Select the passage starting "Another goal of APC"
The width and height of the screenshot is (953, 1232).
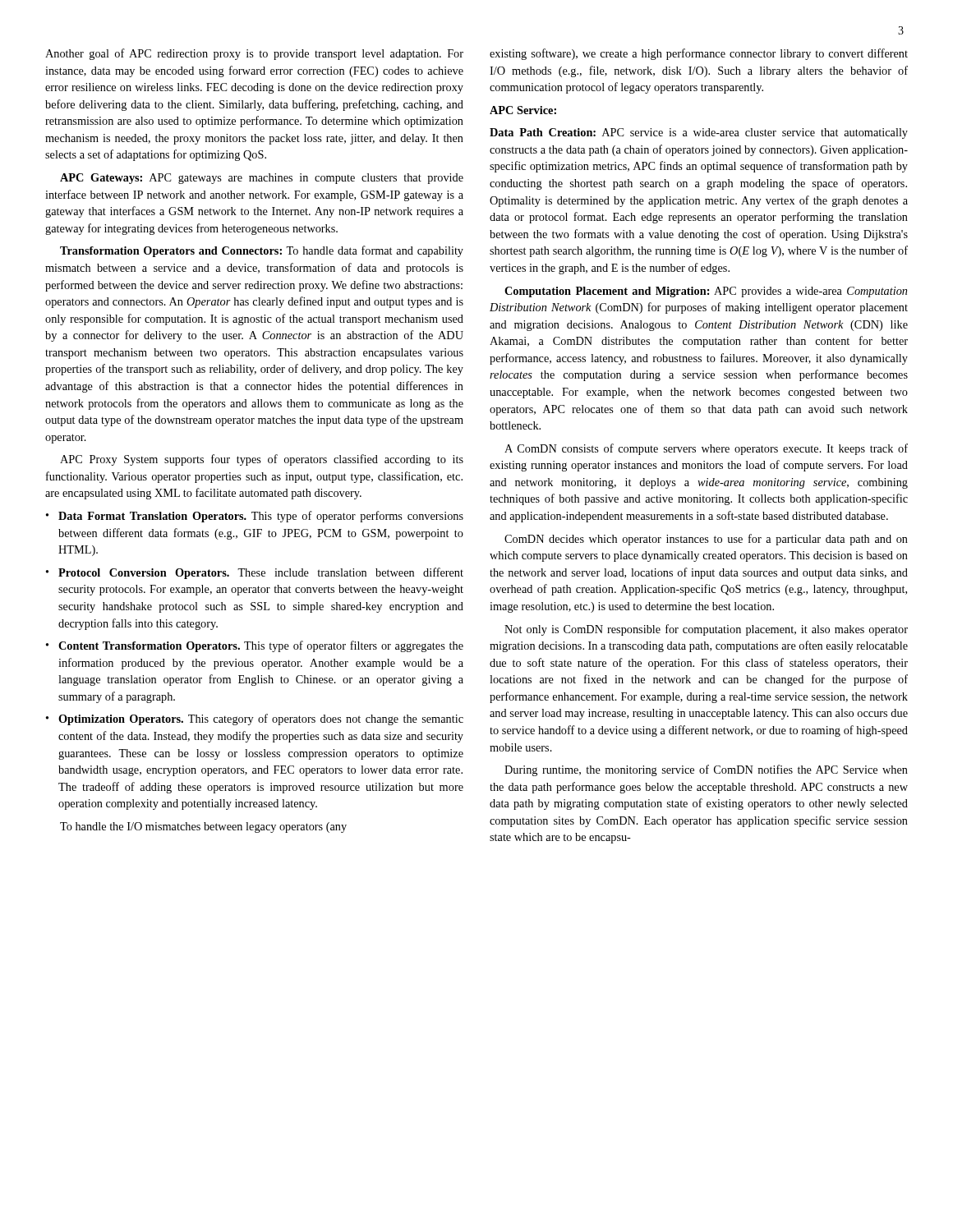click(x=254, y=104)
